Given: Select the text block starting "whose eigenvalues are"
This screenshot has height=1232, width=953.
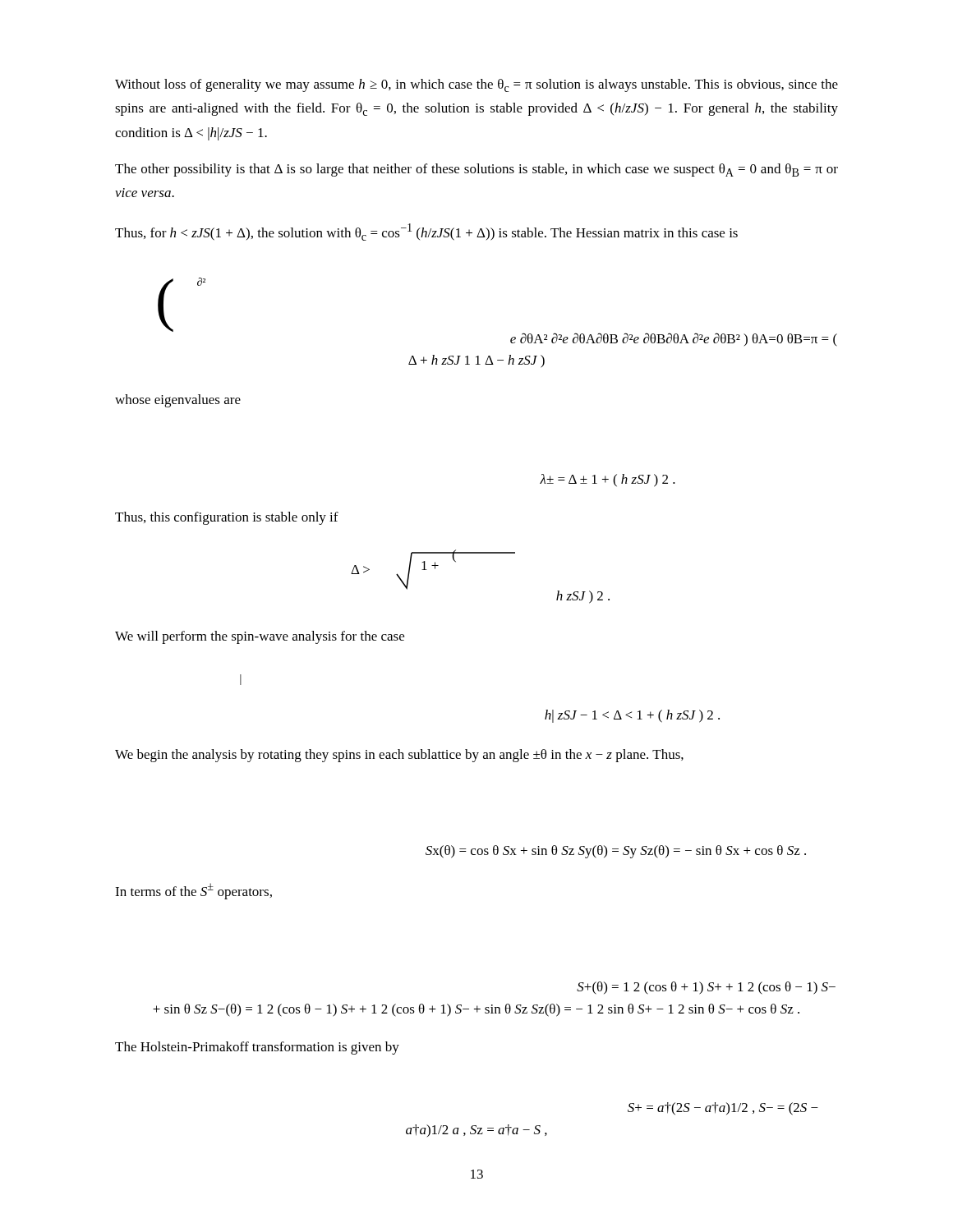Looking at the screenshot, I should 178,401.
